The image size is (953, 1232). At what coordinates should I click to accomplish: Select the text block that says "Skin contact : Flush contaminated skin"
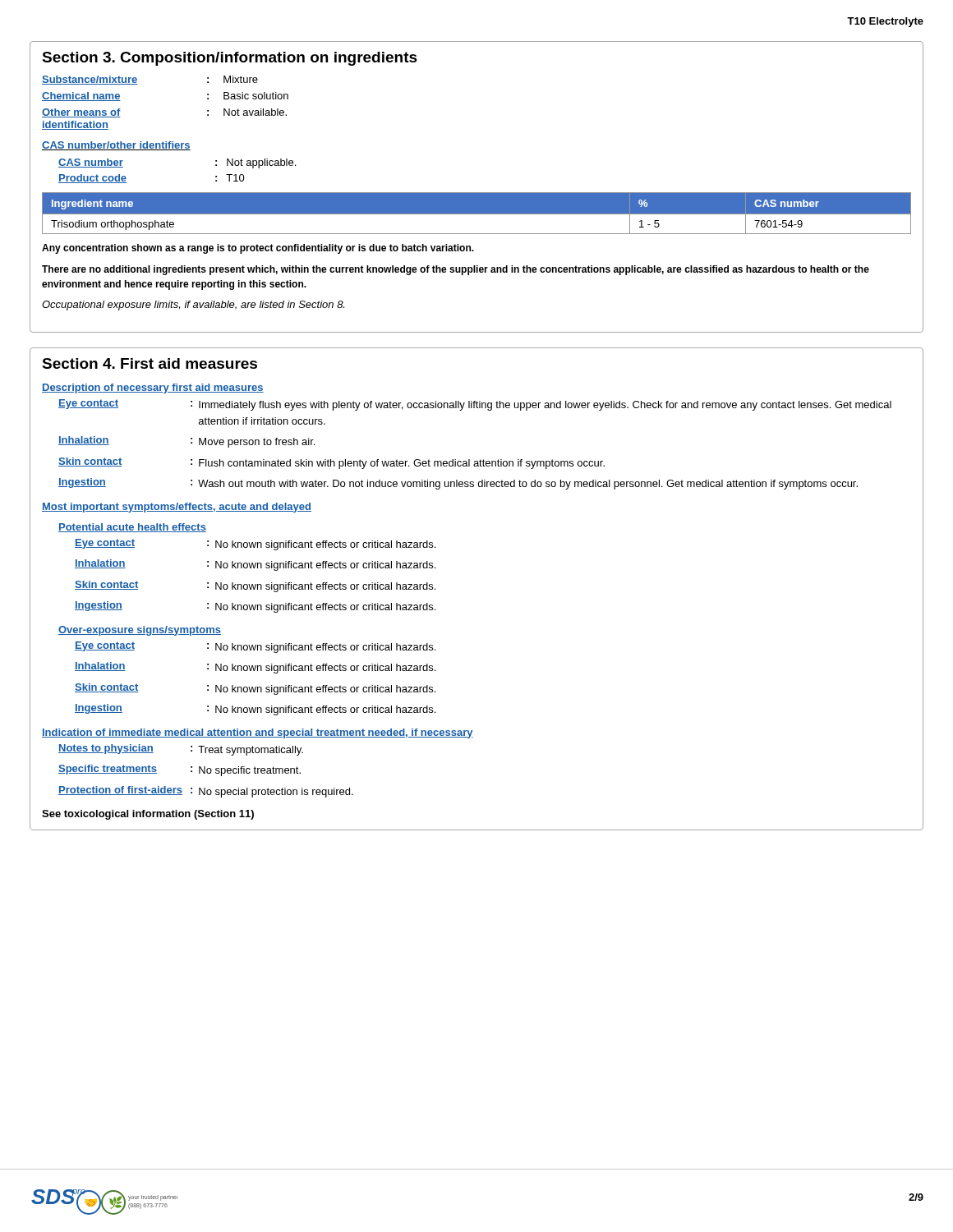485,463
